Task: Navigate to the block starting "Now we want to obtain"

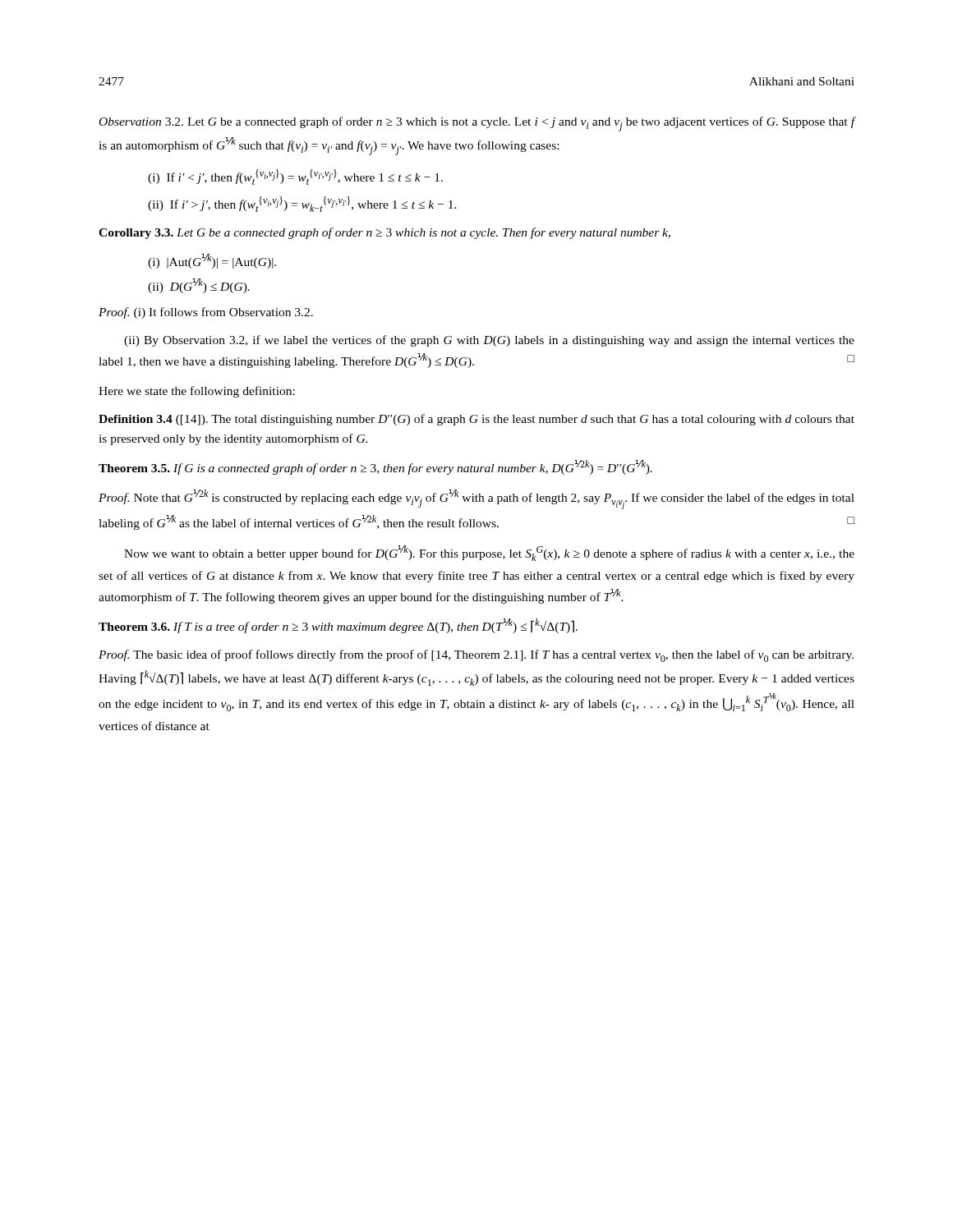Action: 476,574
